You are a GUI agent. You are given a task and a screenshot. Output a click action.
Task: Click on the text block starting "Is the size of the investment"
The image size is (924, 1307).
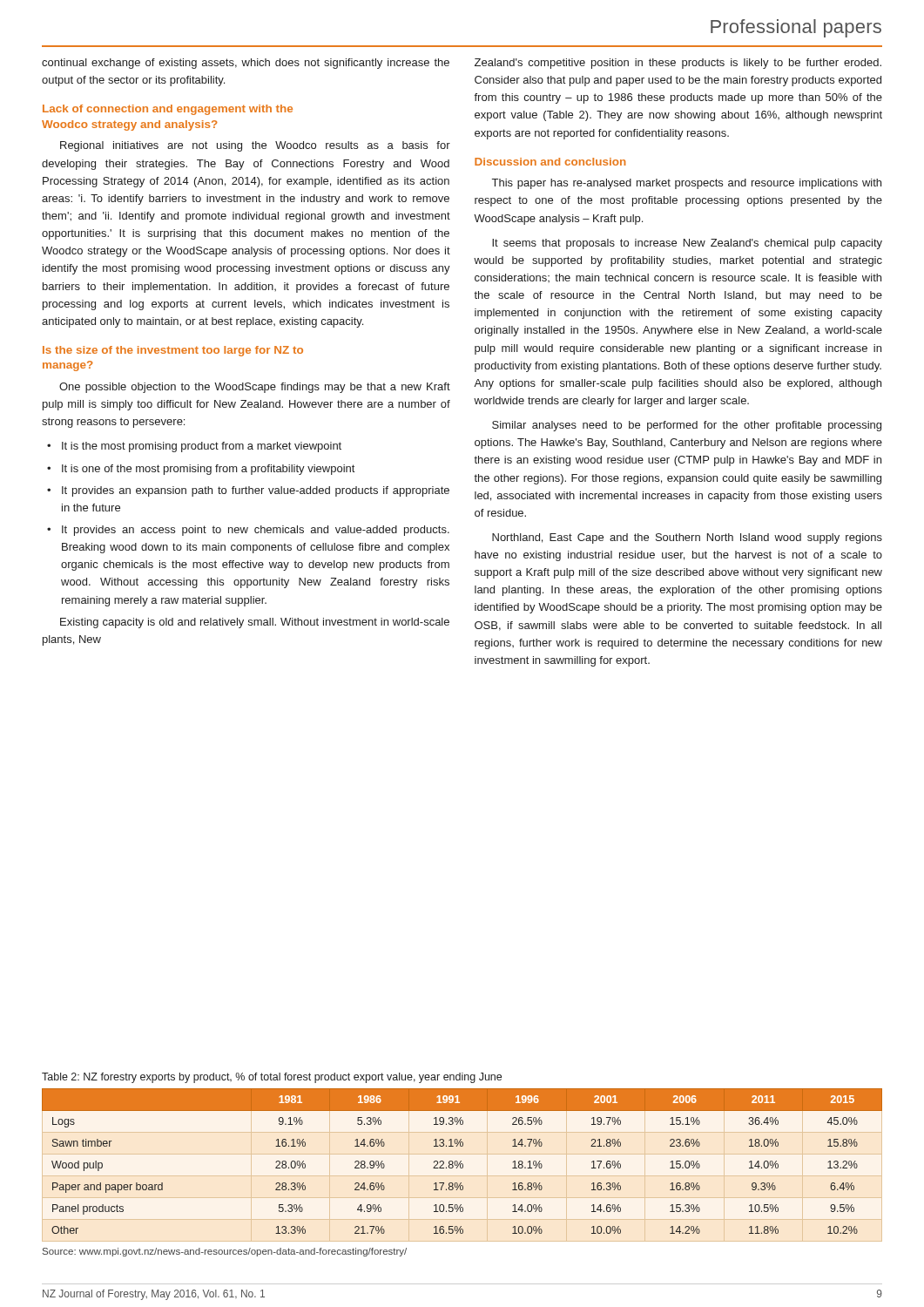click(x=173, y=357)
